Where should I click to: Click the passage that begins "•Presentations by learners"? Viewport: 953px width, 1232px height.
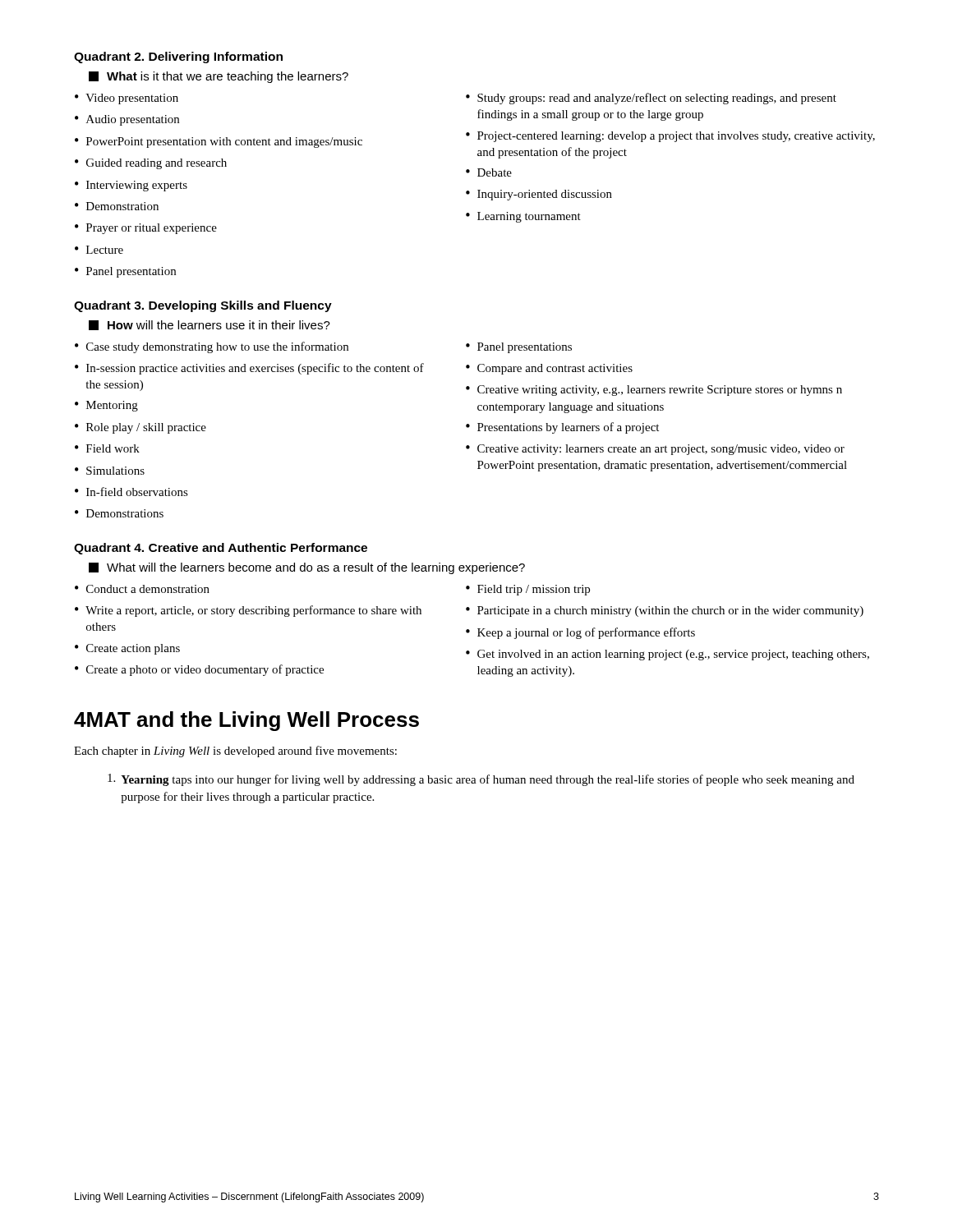click(x=562, y=428)
